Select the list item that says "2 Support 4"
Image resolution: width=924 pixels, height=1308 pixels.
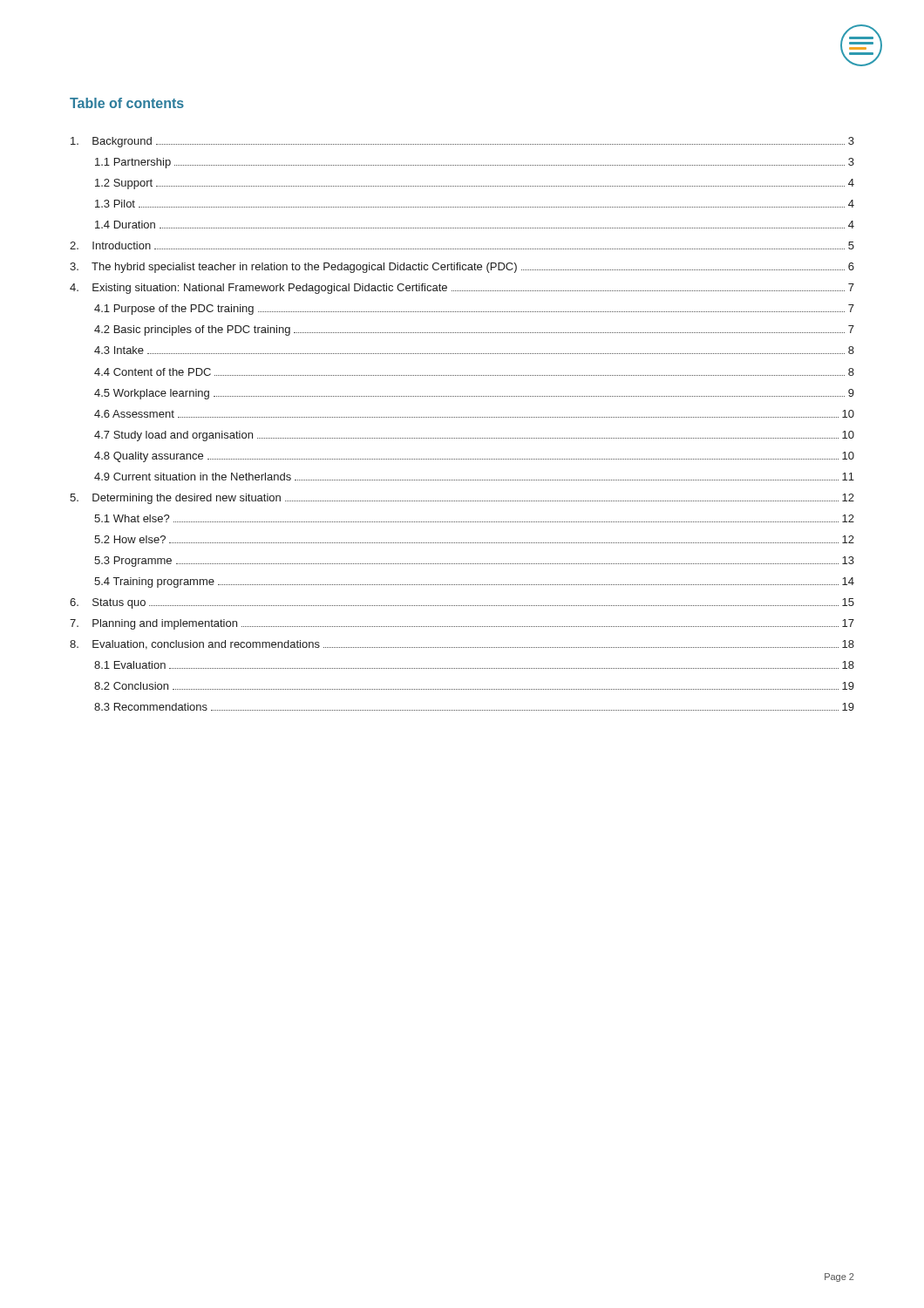474,183
